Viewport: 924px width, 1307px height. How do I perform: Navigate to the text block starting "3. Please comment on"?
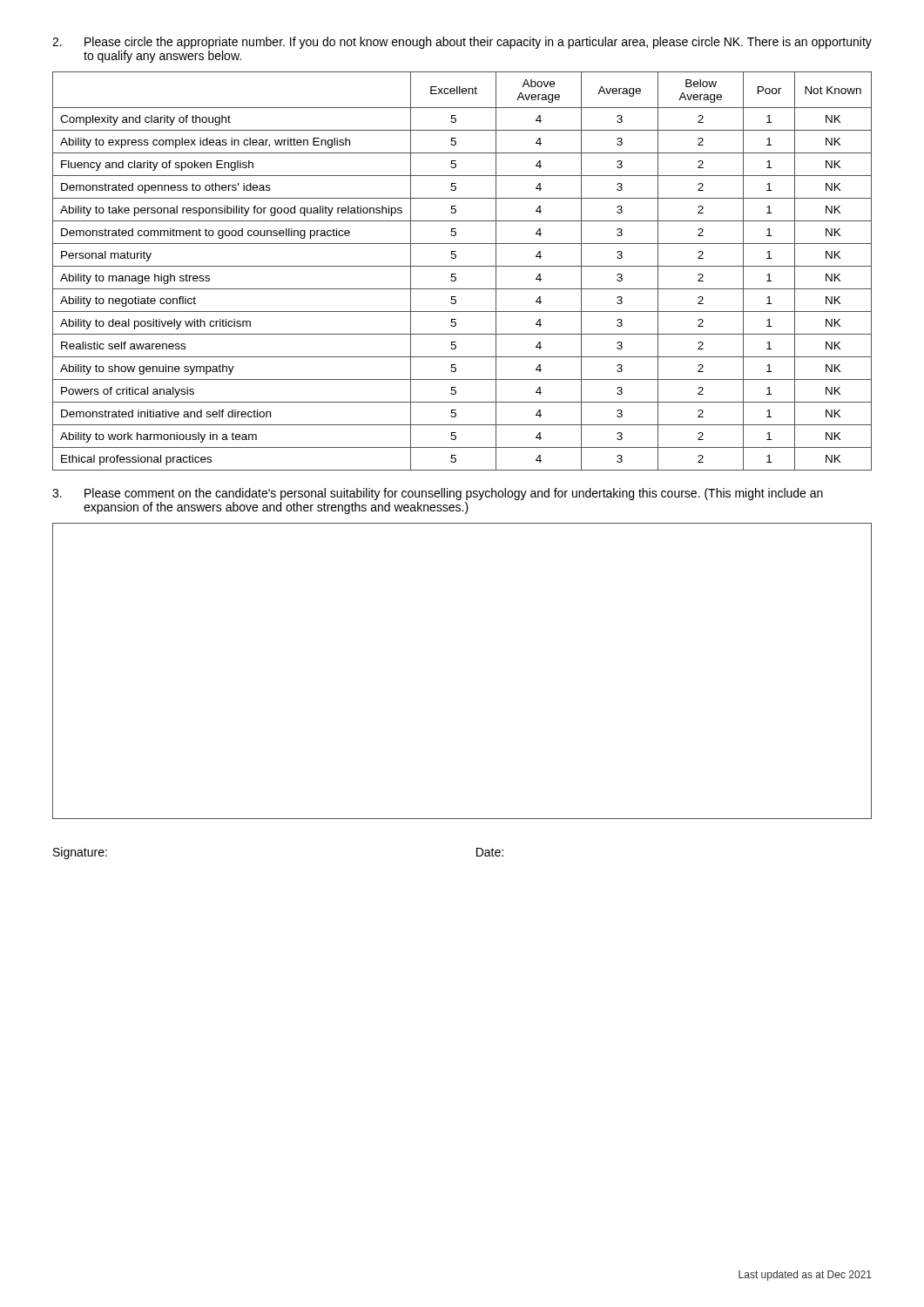coord(462,500)
